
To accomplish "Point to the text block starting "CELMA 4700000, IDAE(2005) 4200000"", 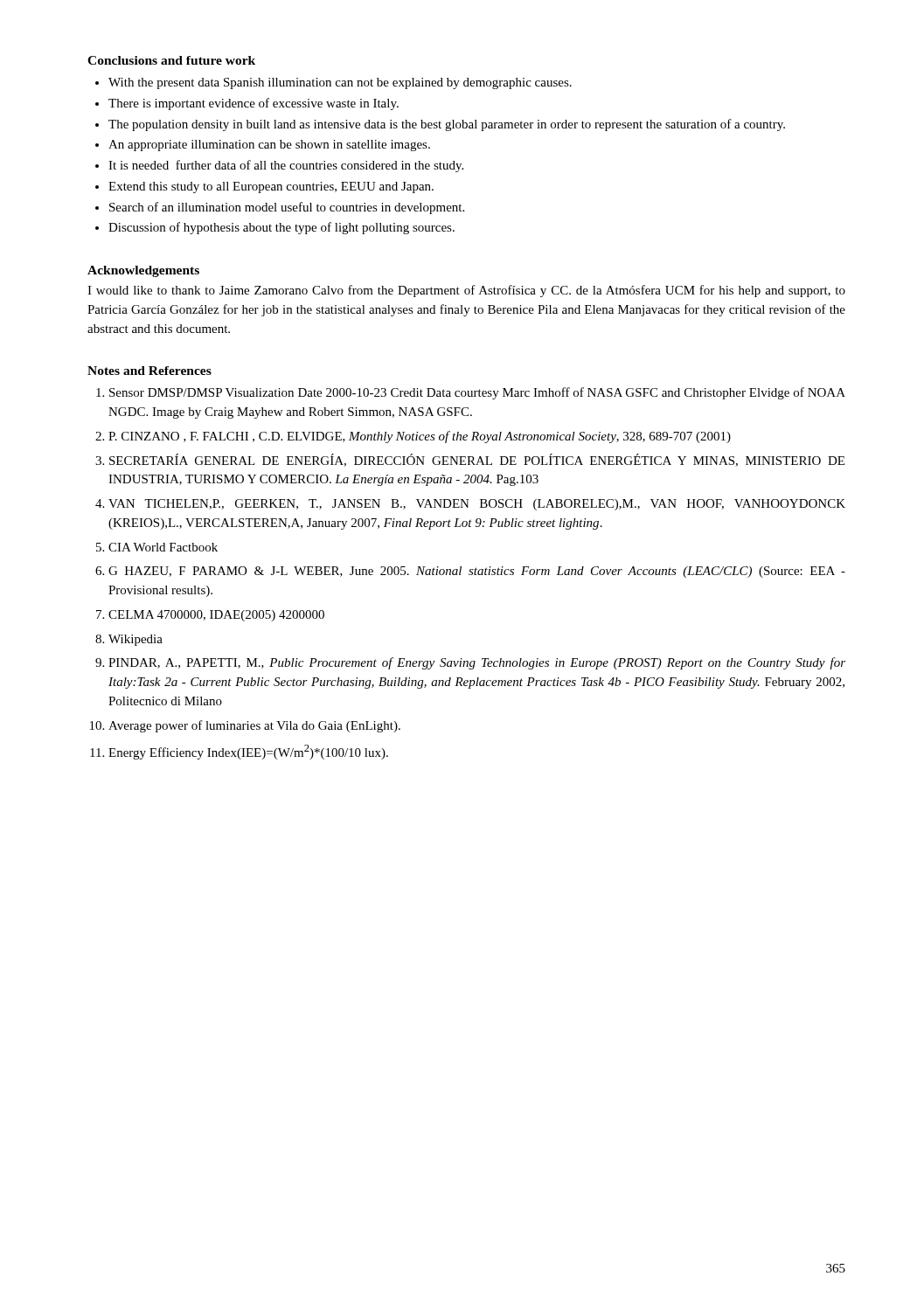I will click(x=210, y=616).
